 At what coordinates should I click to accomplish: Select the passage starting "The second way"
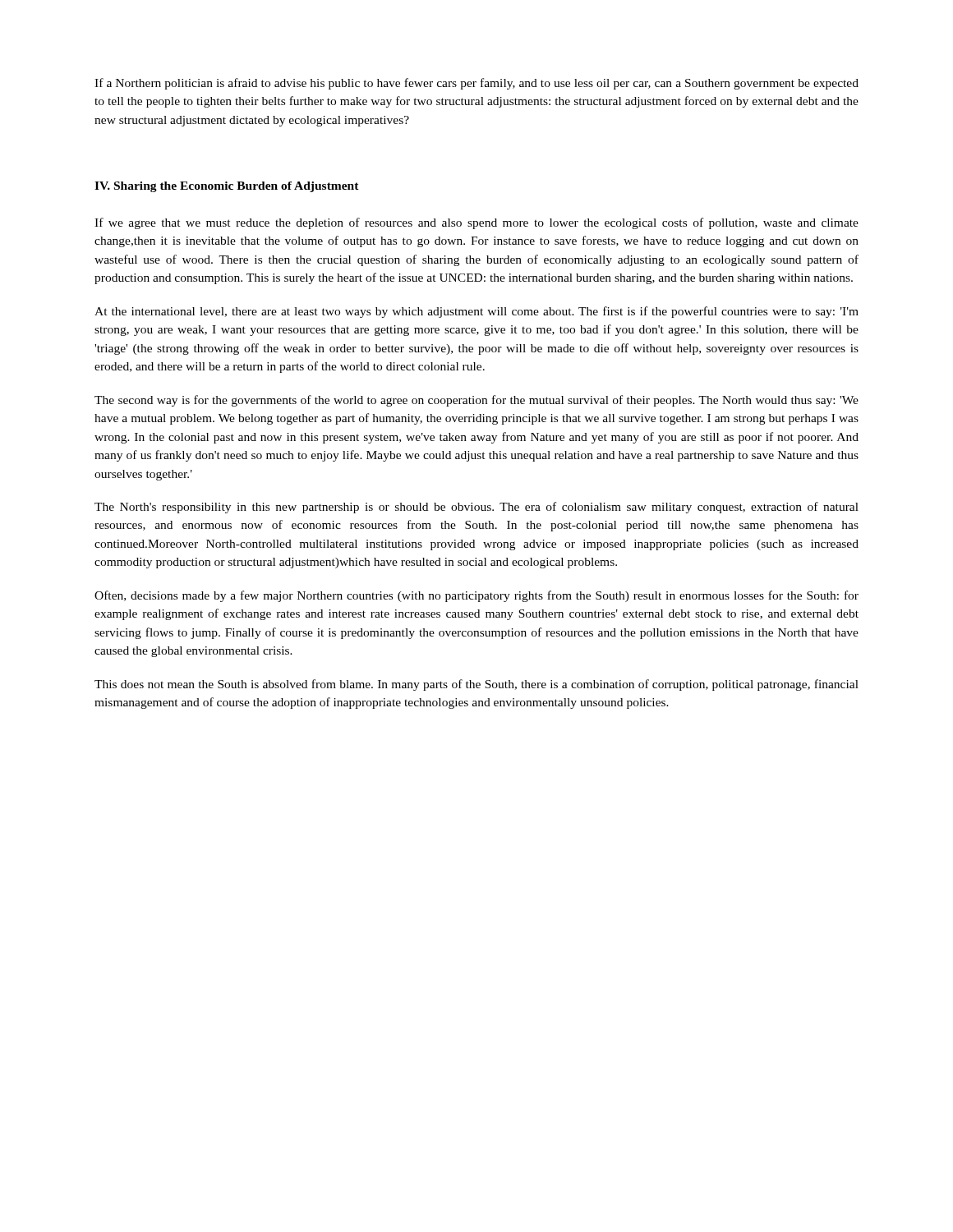click(476, 436)
